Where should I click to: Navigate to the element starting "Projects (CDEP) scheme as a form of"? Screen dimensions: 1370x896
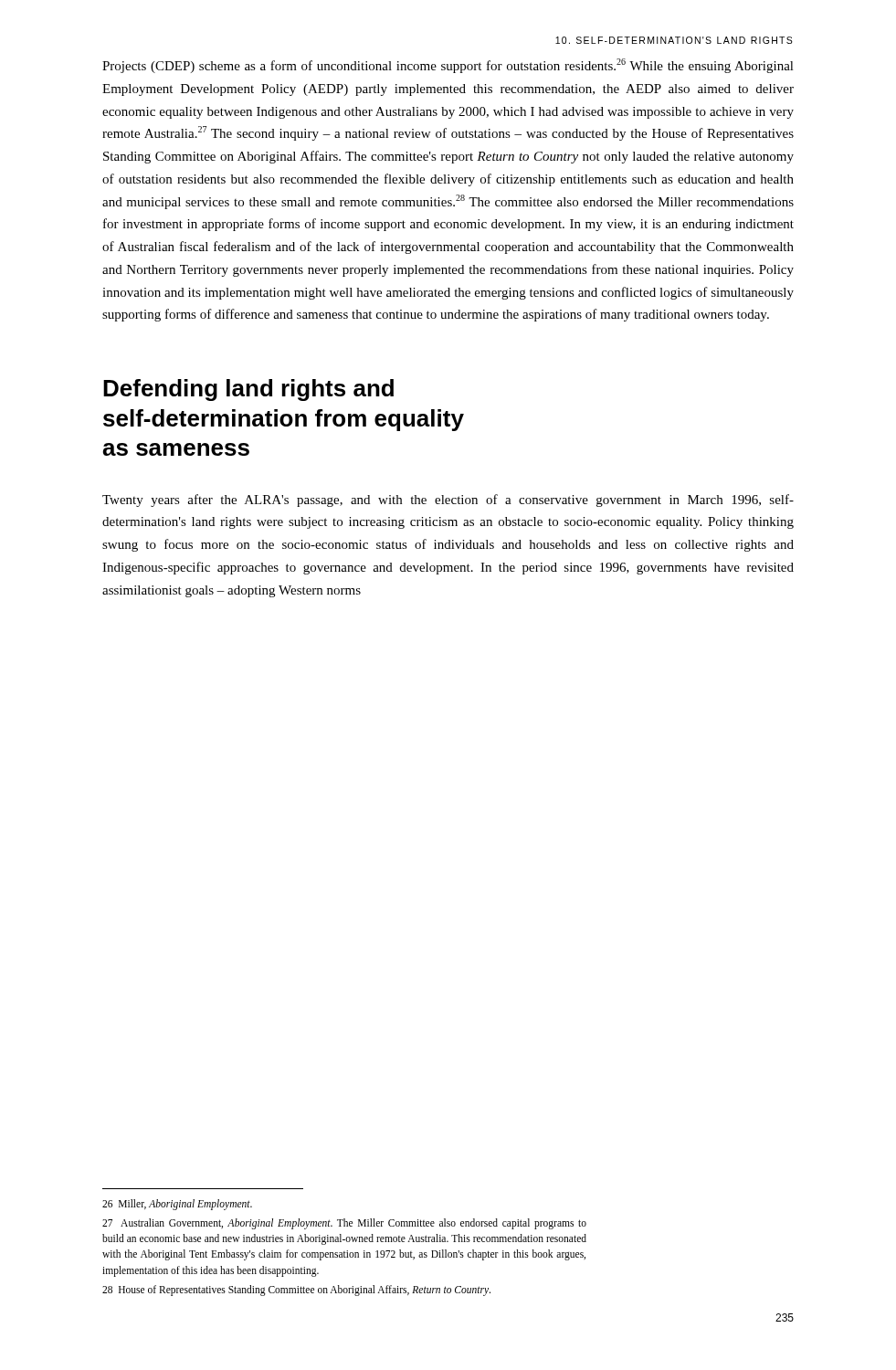[x=448, y=189]
